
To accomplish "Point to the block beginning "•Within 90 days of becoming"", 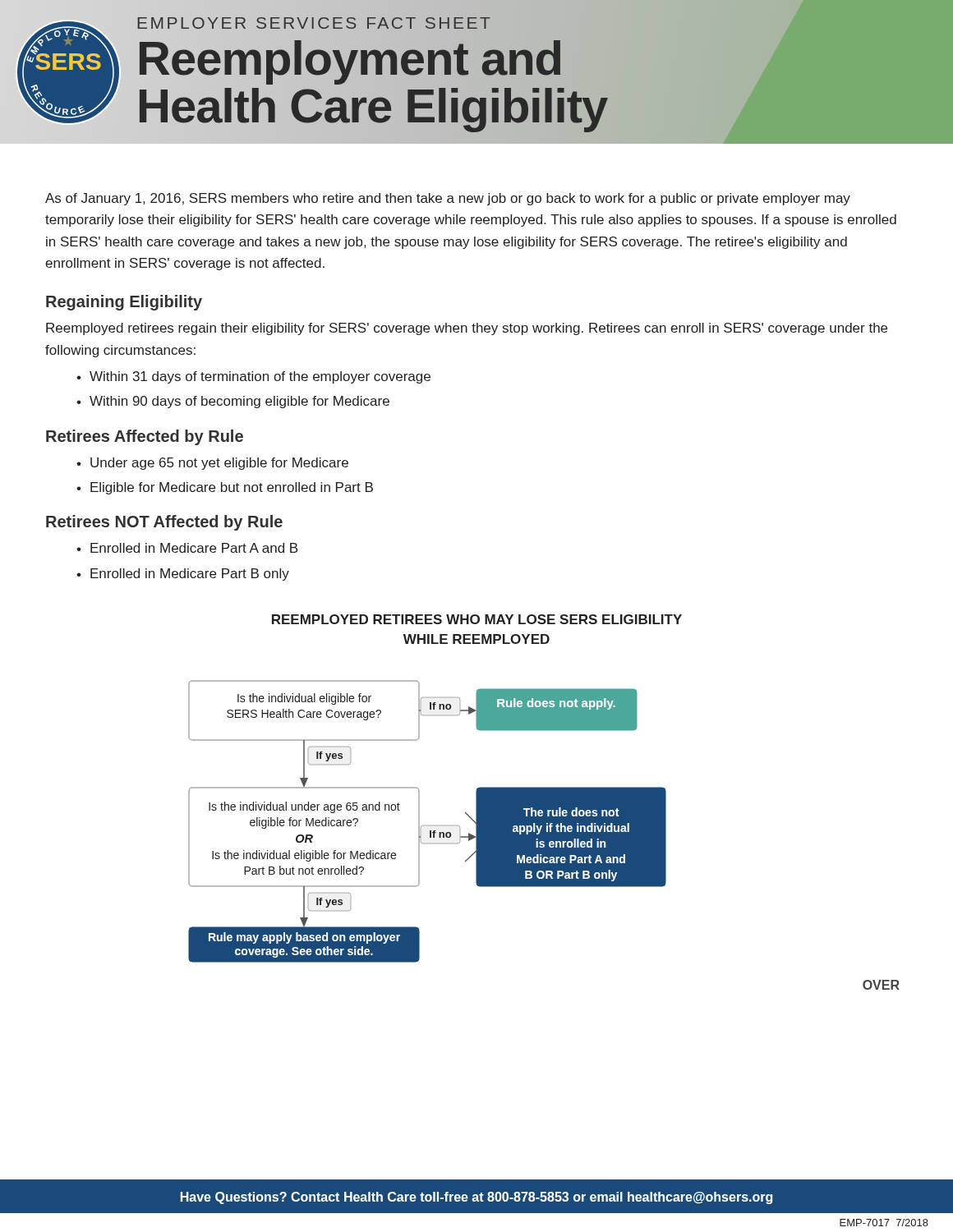I will pyautogui.click(x=233, y=402).
